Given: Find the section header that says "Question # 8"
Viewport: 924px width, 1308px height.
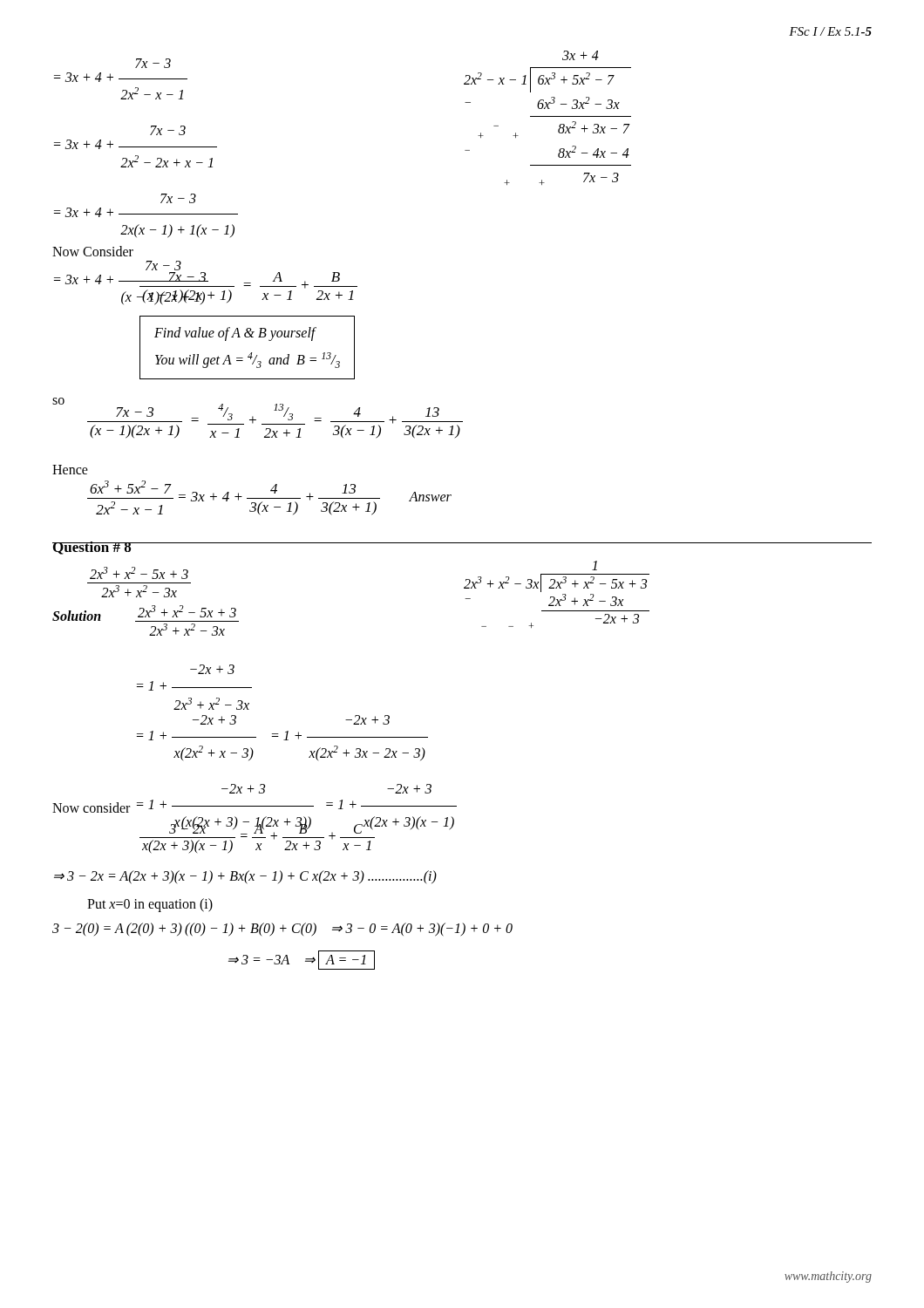Looking at the screenshot, I should point(92,547).
